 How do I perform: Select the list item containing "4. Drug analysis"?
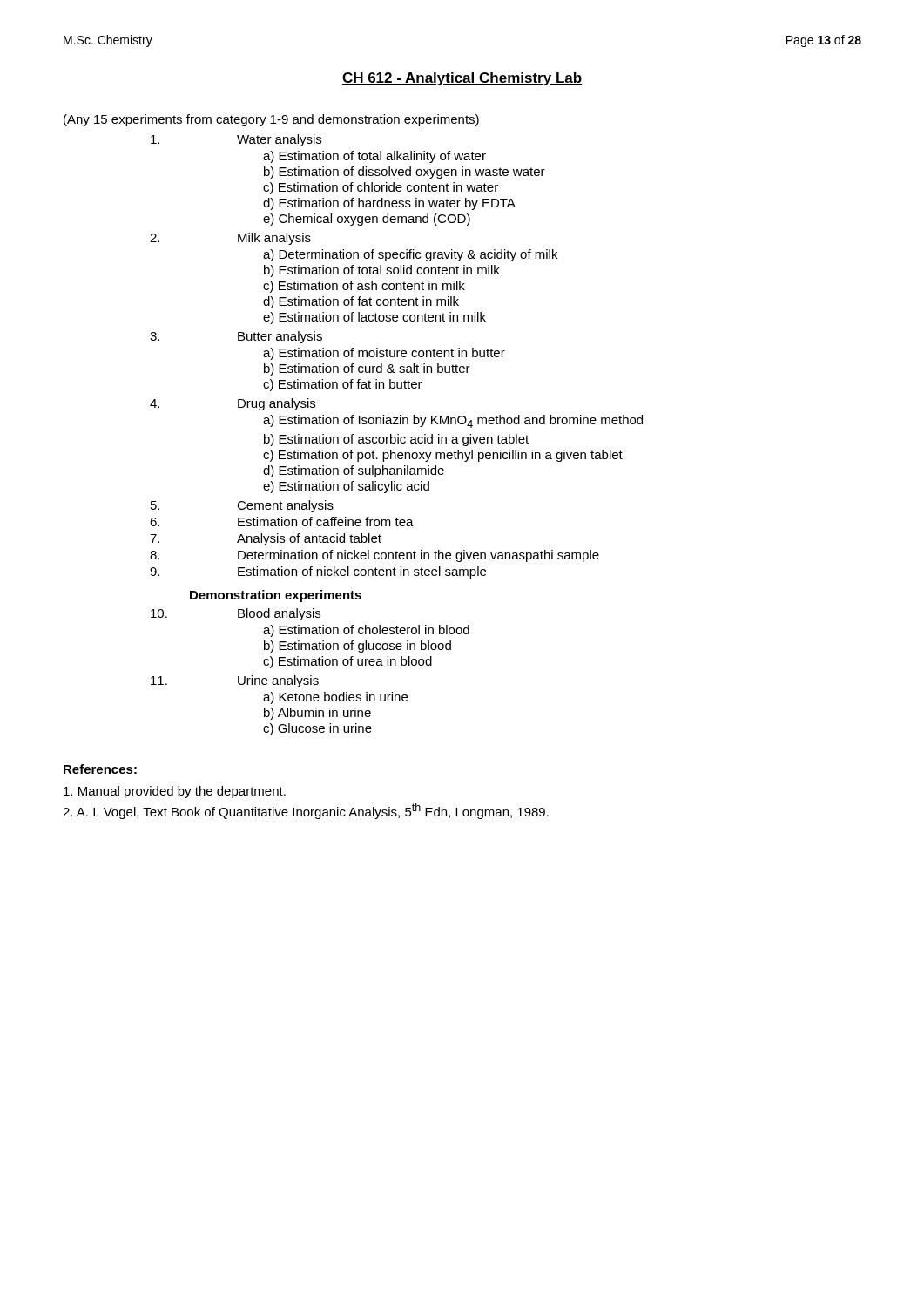click(153, 403)
